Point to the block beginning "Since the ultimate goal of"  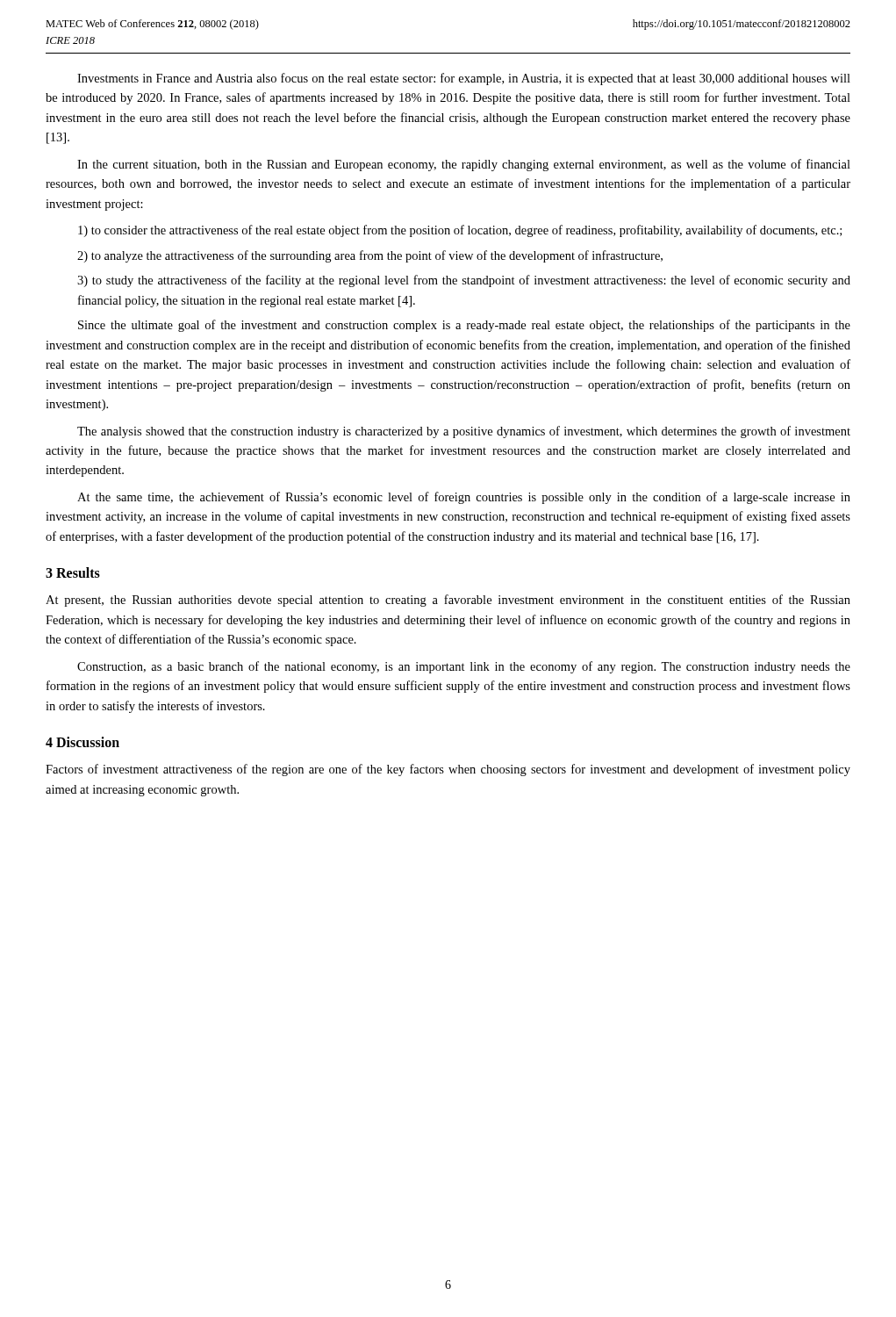click(448, 365)
